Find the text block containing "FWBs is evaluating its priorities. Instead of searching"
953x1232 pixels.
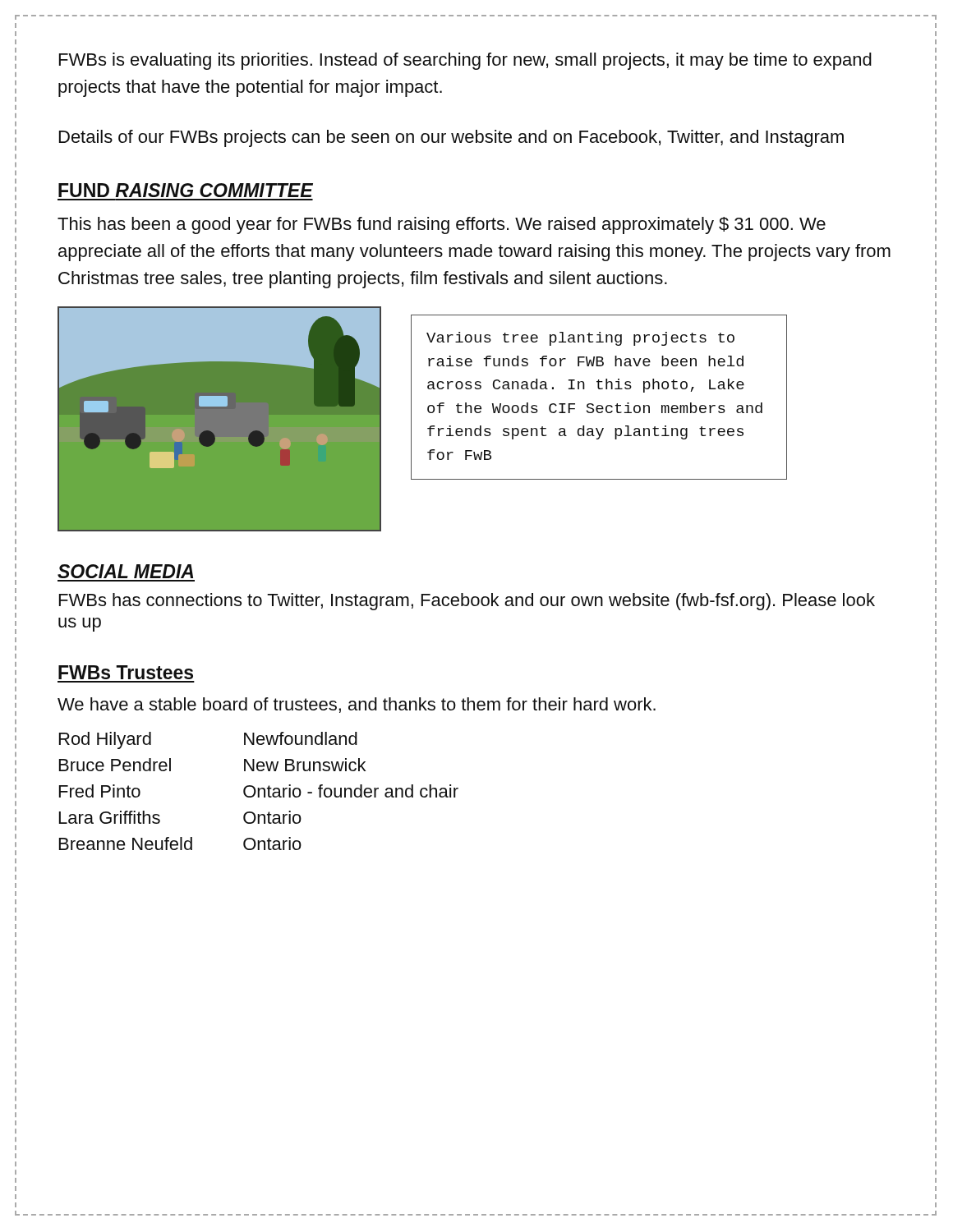pos(465,73)
